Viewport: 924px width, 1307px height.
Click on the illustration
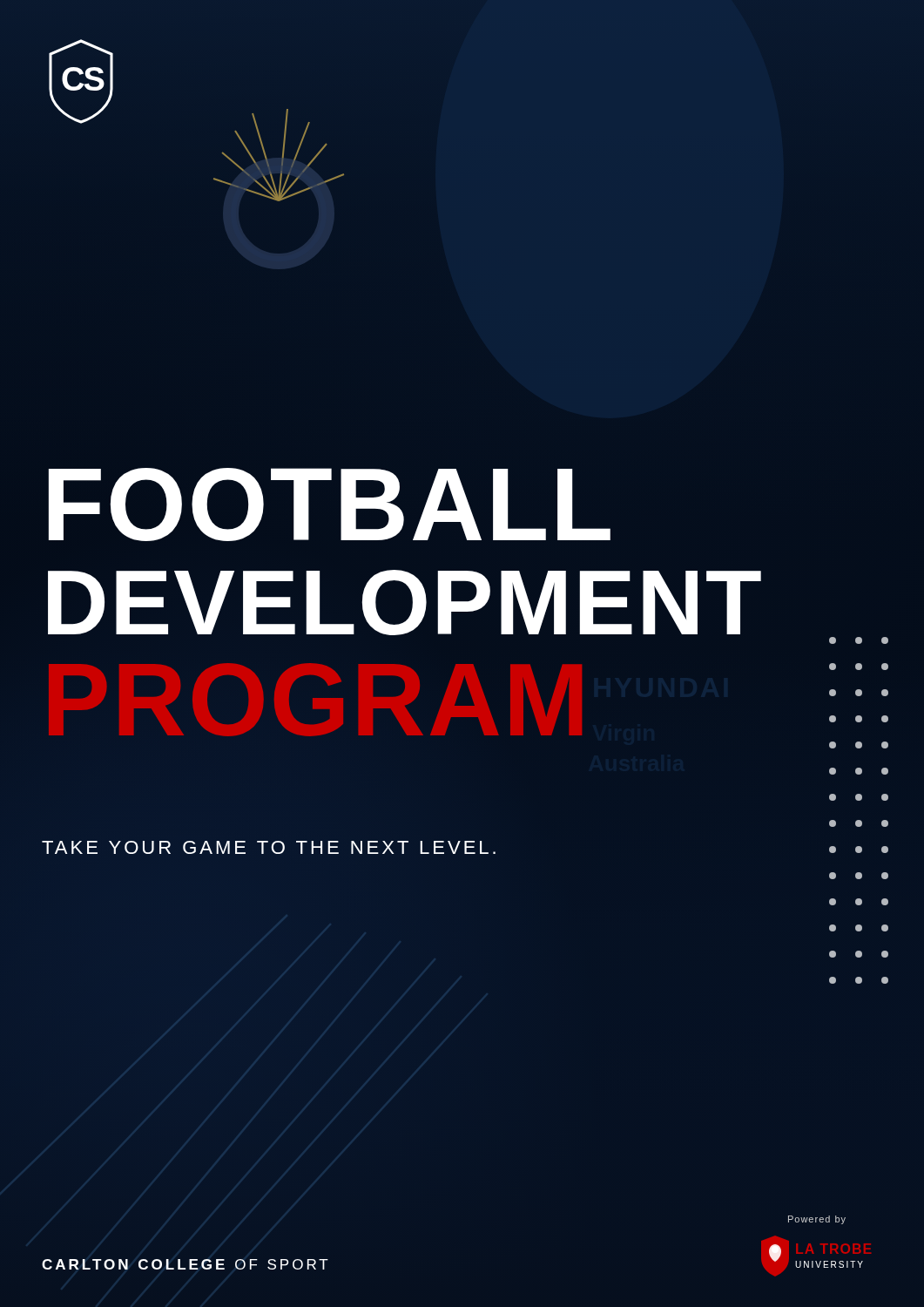[859, 816]
